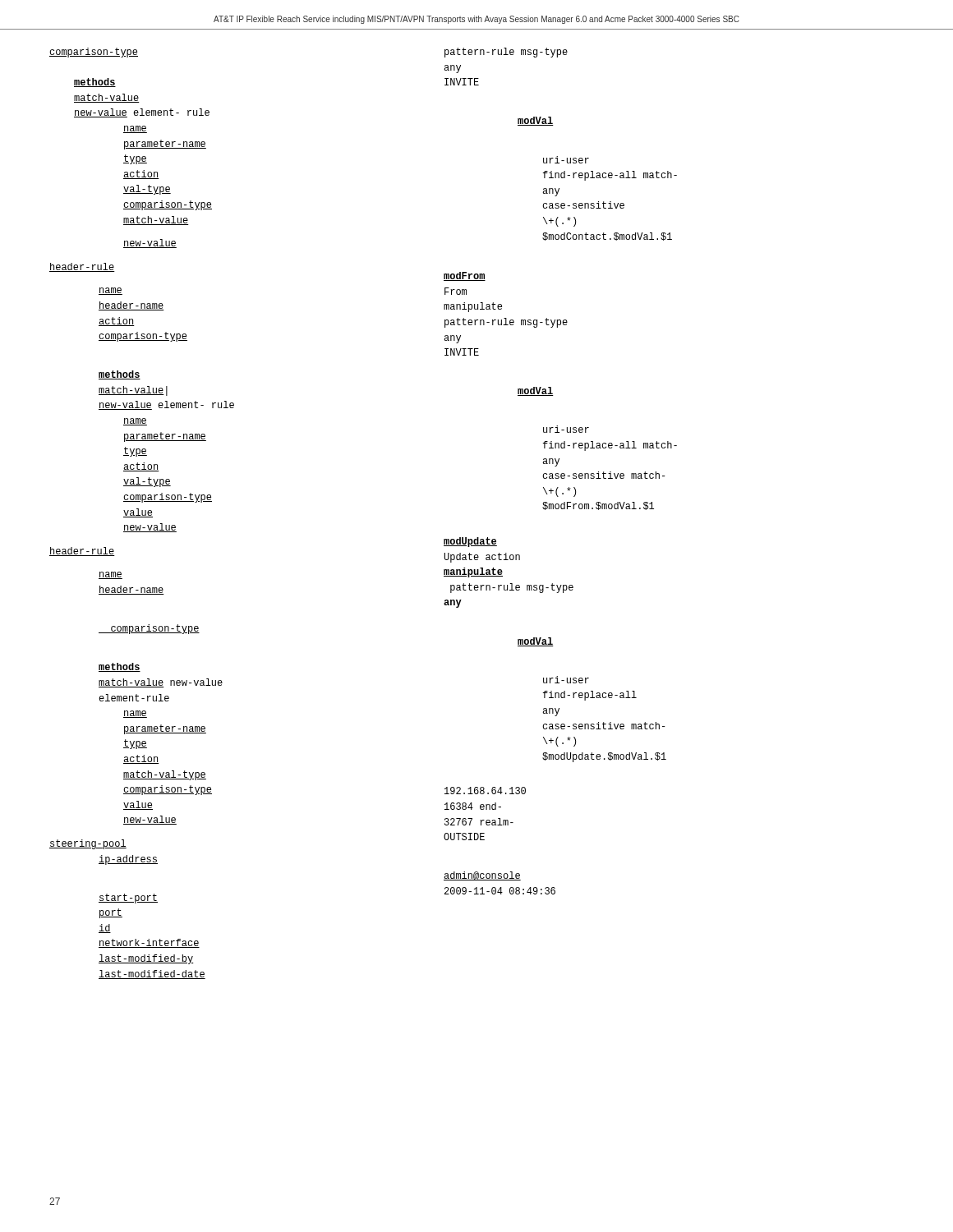Screen dimensions: 1232x953
Task: Click on the text block that says "header-rule name header-name action"
Action: click(x=82, y=267)
